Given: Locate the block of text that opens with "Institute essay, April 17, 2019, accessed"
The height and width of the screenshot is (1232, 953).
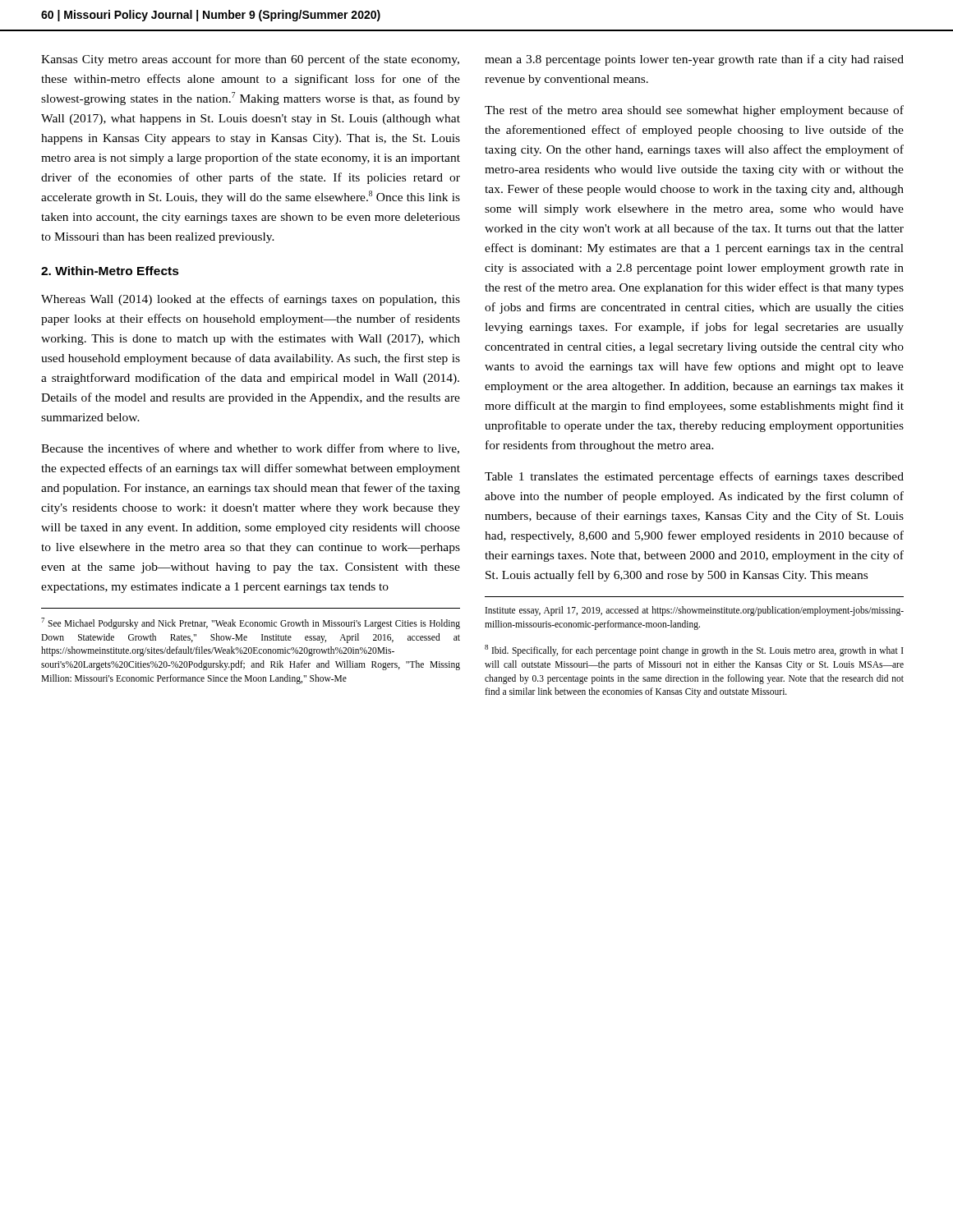Looking at the screenshot, I should point(694,651).
